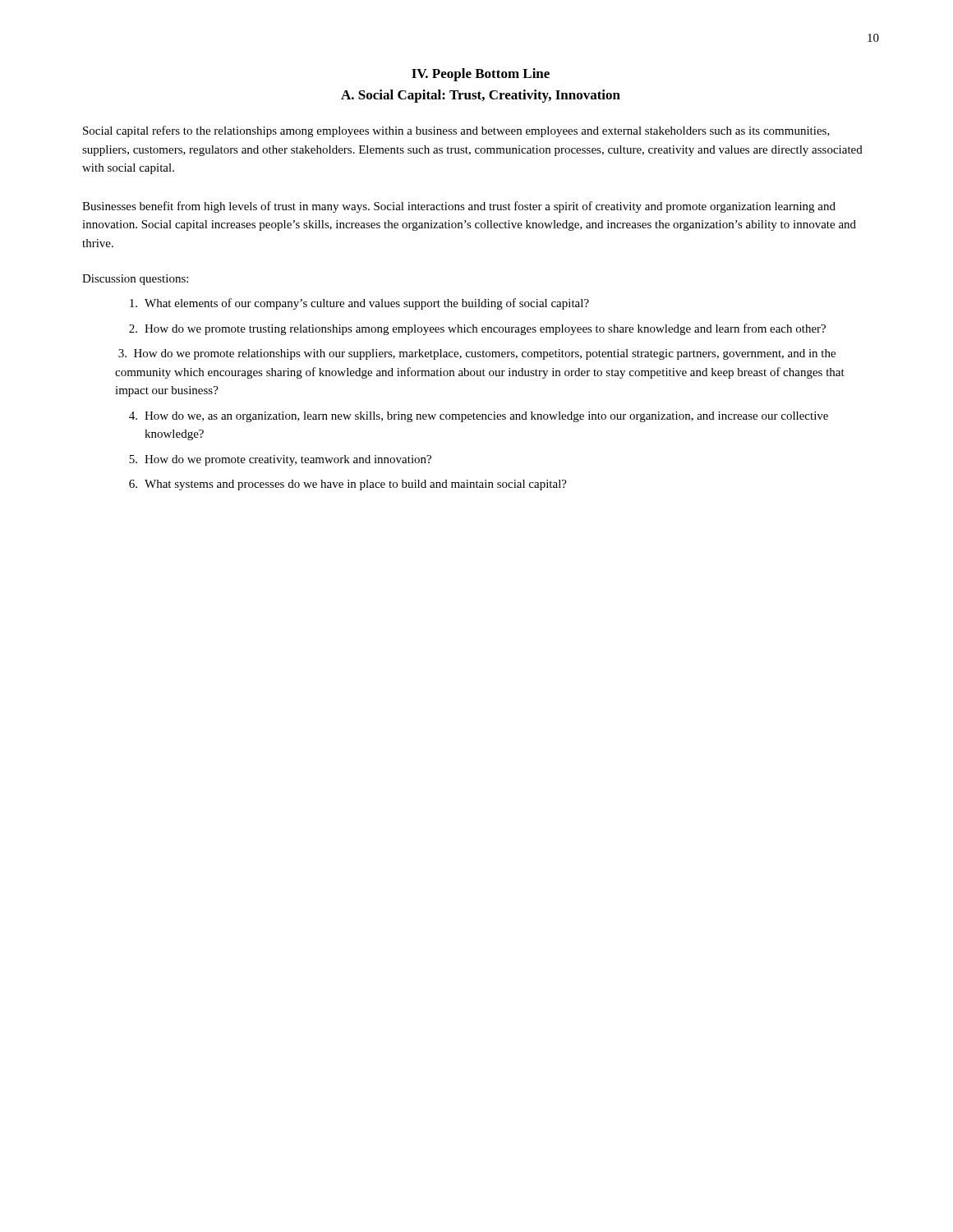Click on the title that says "IV. People Bottom"
The height and width of the screenshot is (1232, 953).
point(481,73)
